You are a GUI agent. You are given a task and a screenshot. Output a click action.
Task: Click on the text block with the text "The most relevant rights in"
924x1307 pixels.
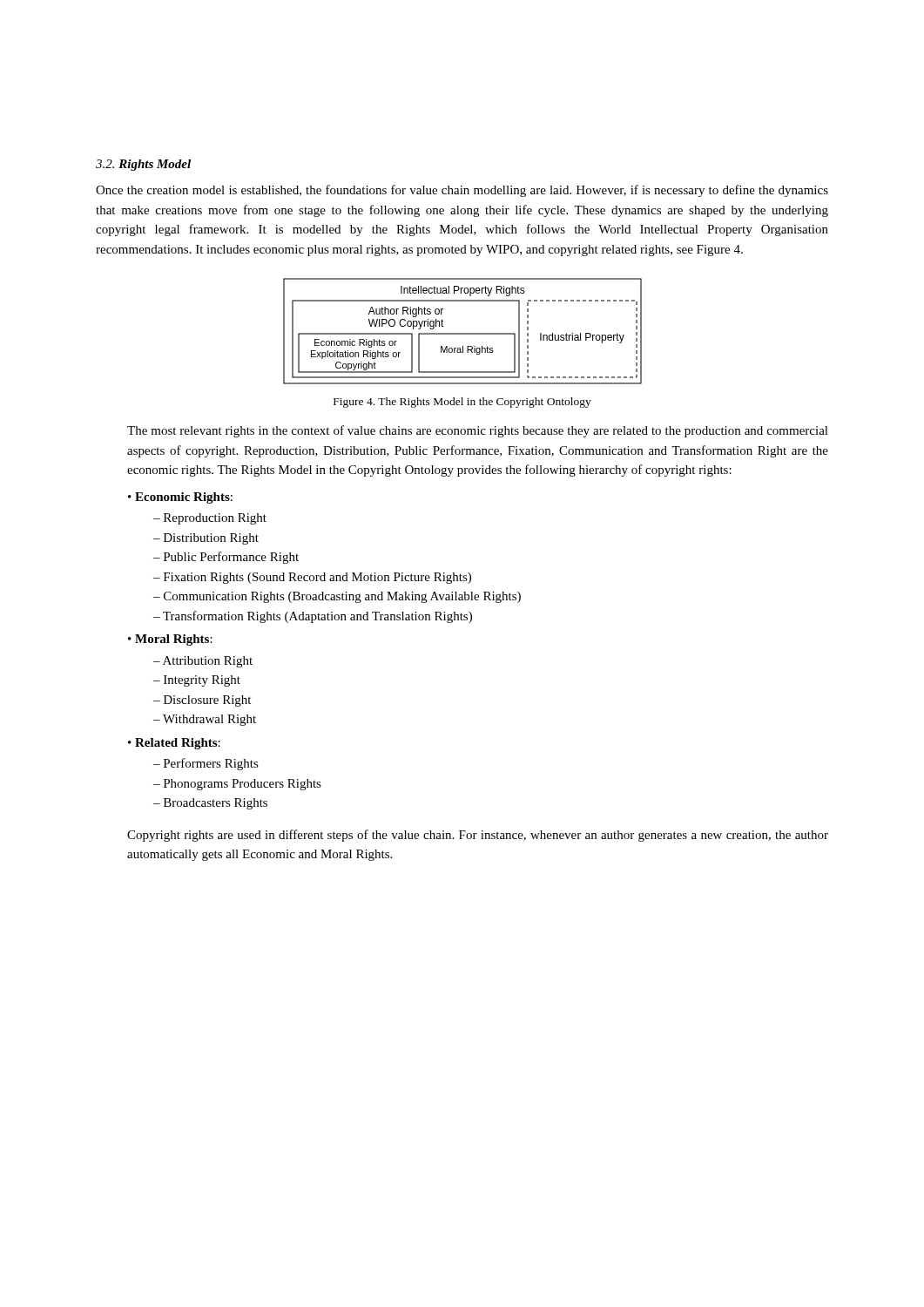coord(478,450)
